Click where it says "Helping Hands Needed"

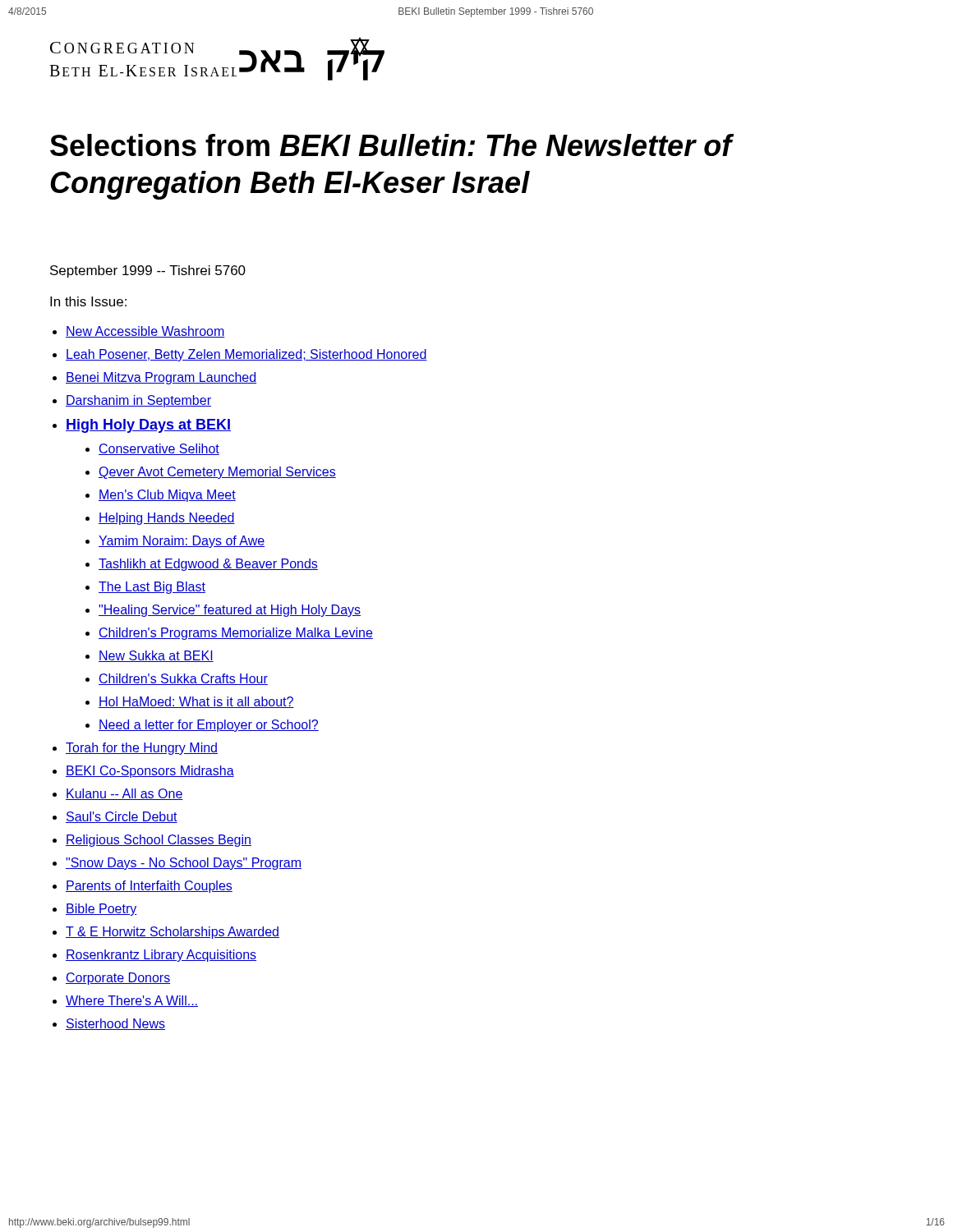coord(167,518)
